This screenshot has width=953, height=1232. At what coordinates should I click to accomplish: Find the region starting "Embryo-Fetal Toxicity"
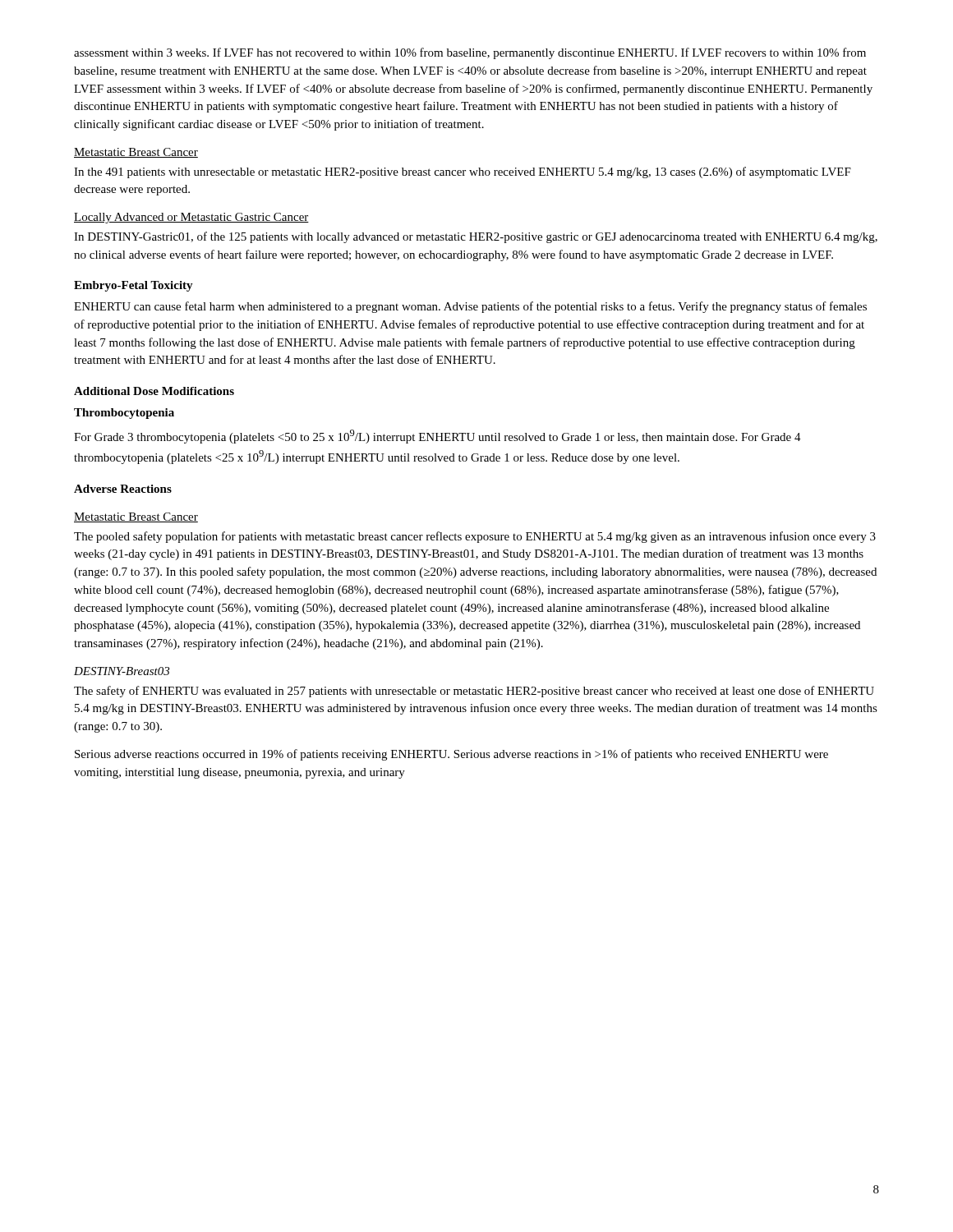tap(133, 285)
